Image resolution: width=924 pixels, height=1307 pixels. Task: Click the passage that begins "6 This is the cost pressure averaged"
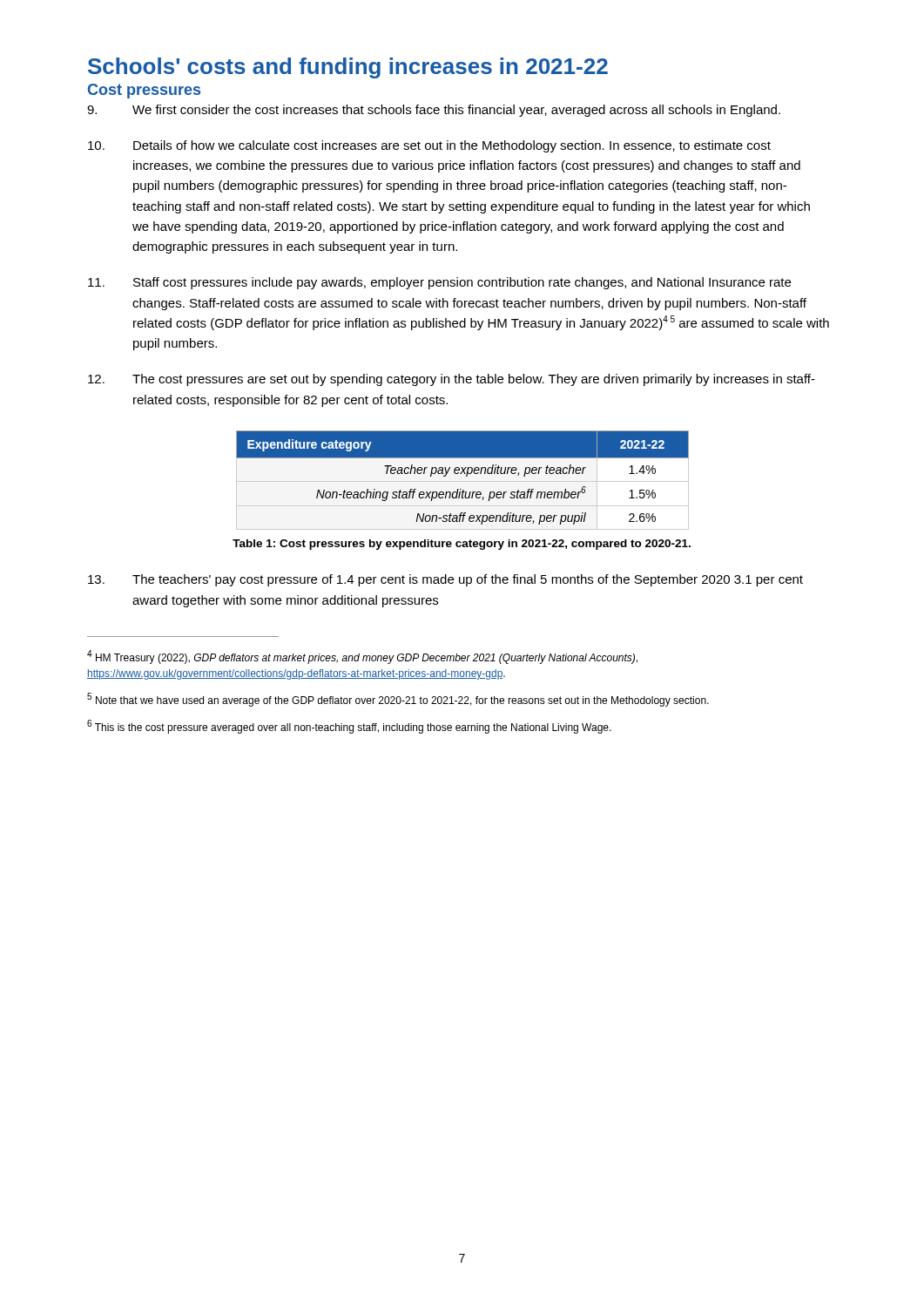(x=349, y=726)
